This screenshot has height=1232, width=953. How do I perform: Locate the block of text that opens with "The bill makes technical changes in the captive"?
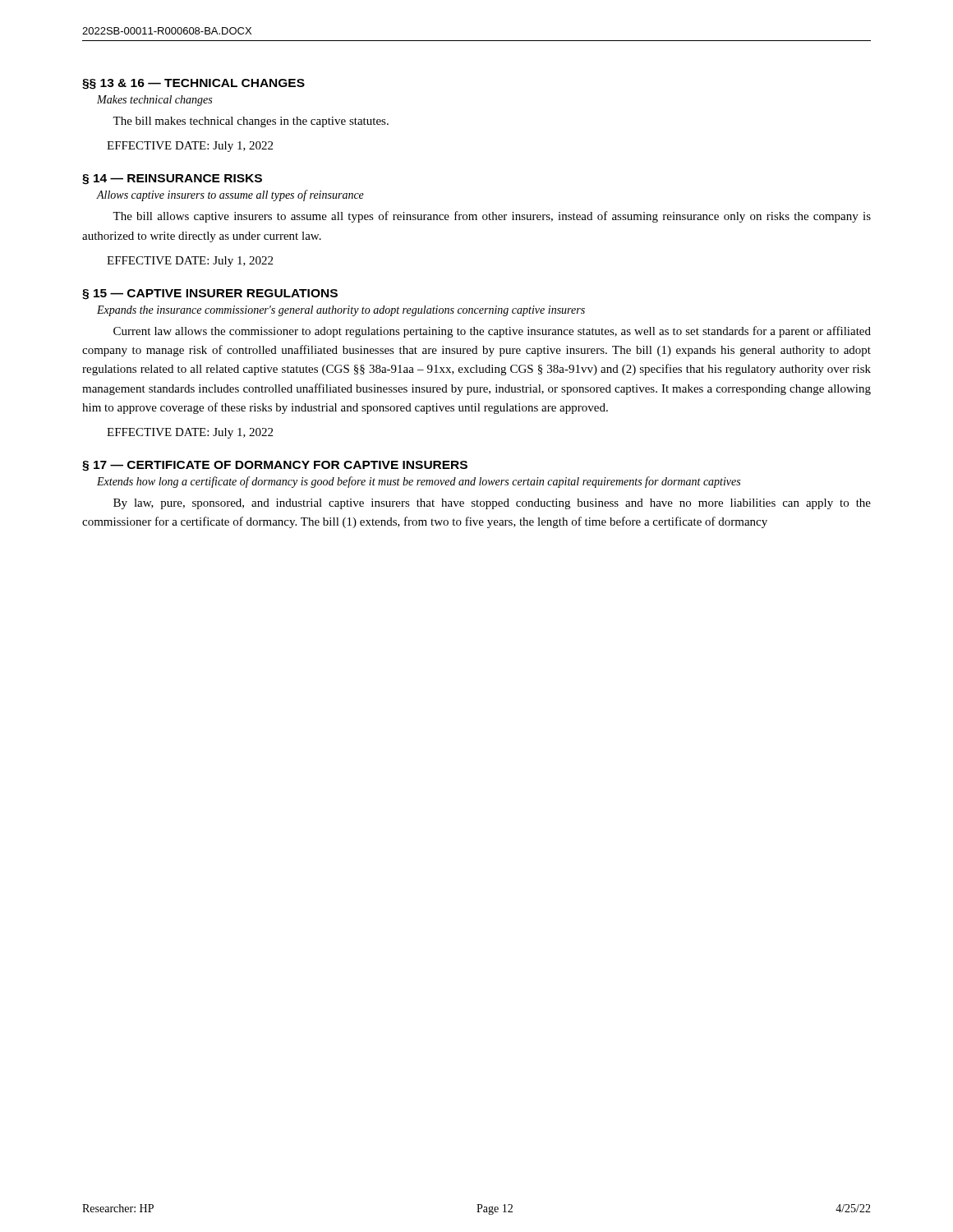(x=251, y=121)
